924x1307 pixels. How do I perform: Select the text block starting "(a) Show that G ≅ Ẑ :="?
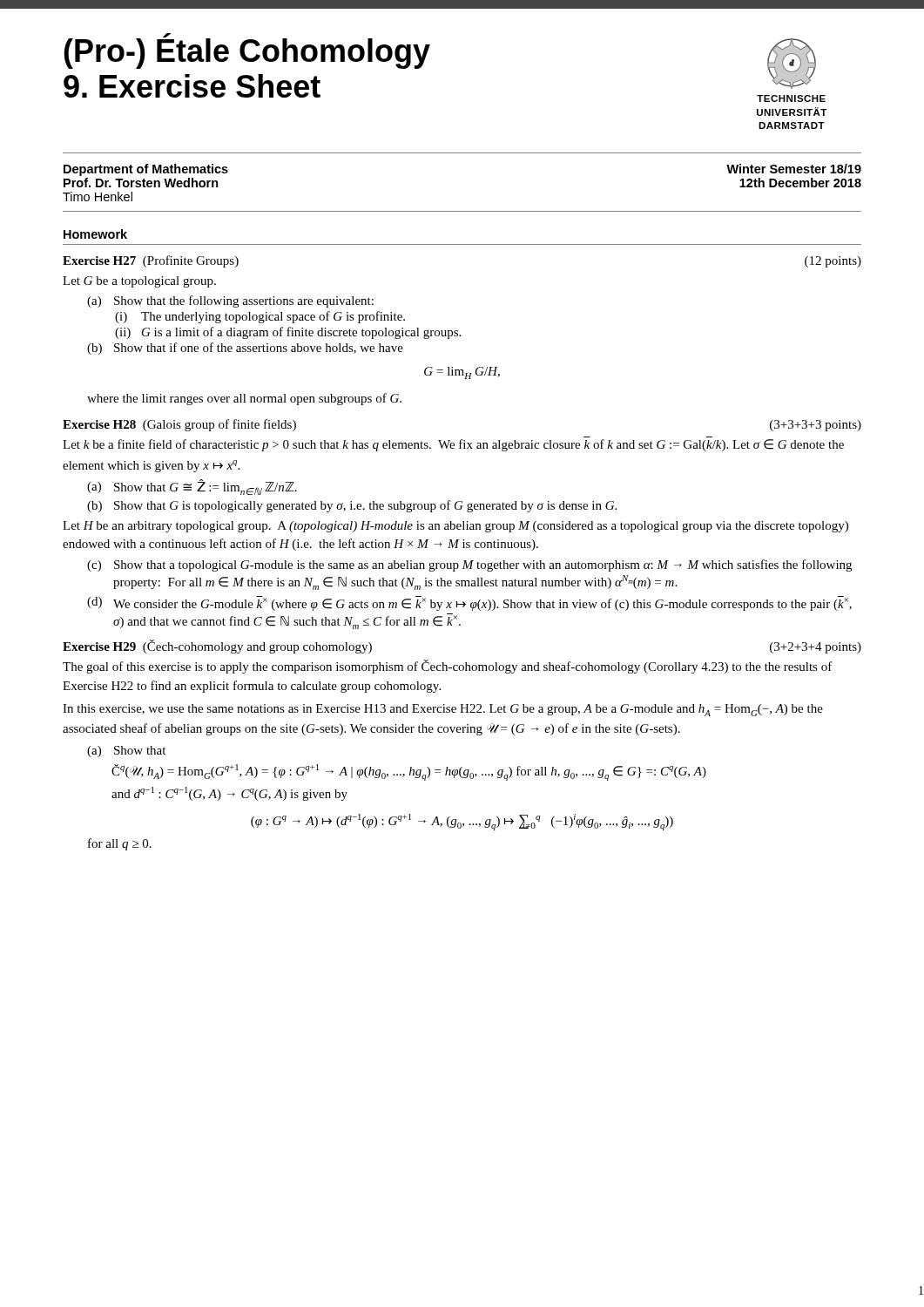pyautogui.click(x=192, y=487)
